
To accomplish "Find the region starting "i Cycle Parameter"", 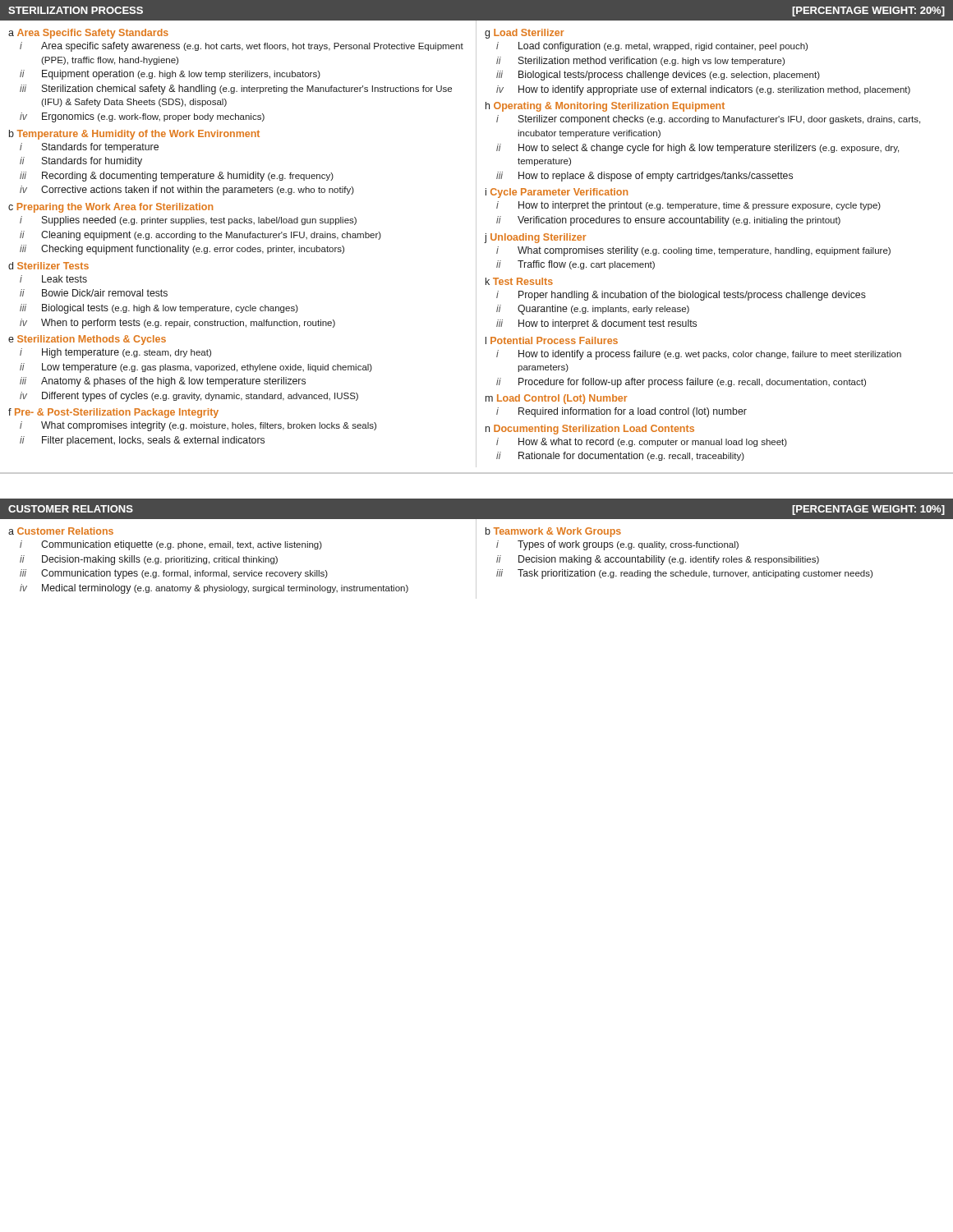I will pos(557,192).
